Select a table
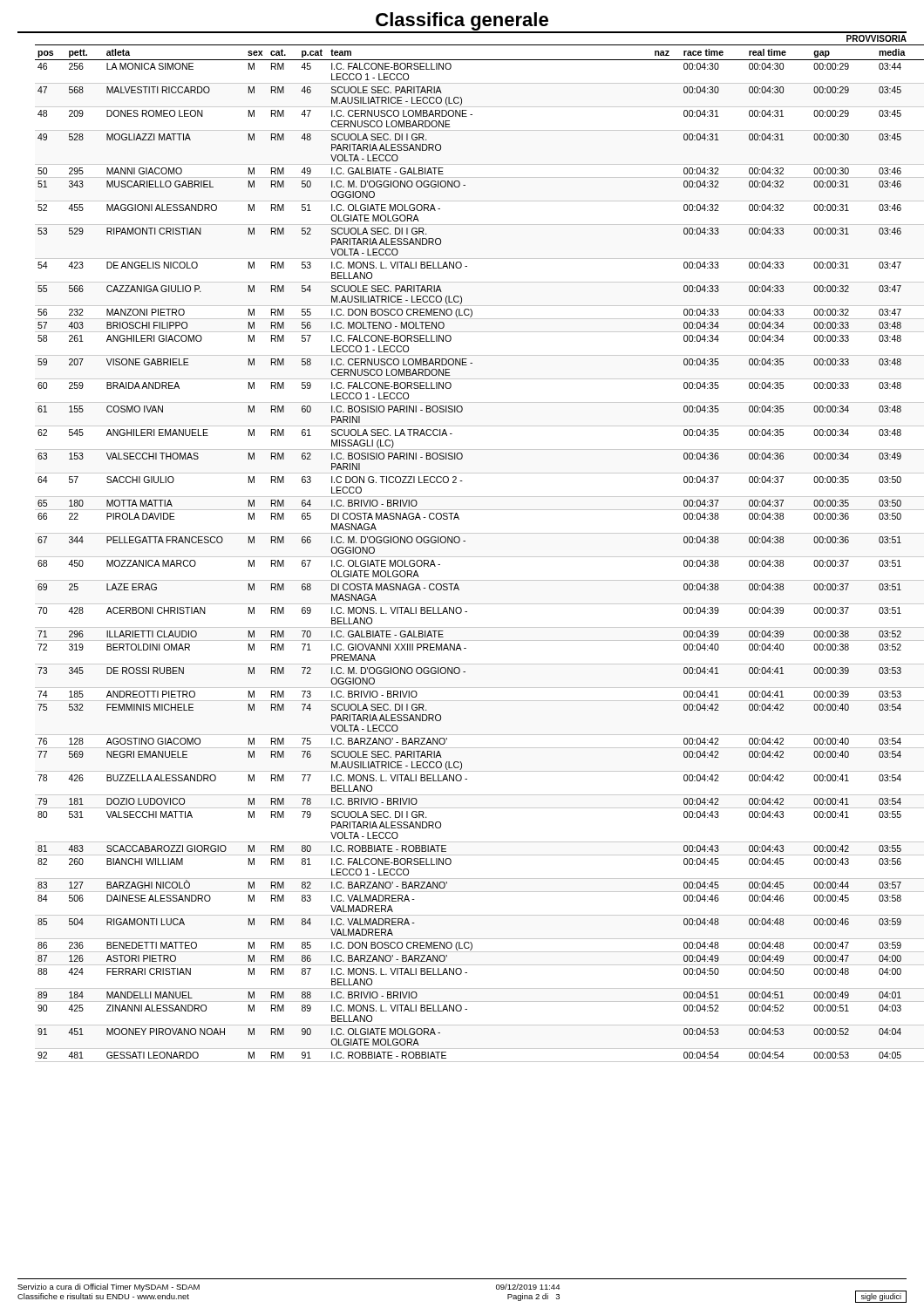Screen dimensions: 1308x924 (462, 553)
